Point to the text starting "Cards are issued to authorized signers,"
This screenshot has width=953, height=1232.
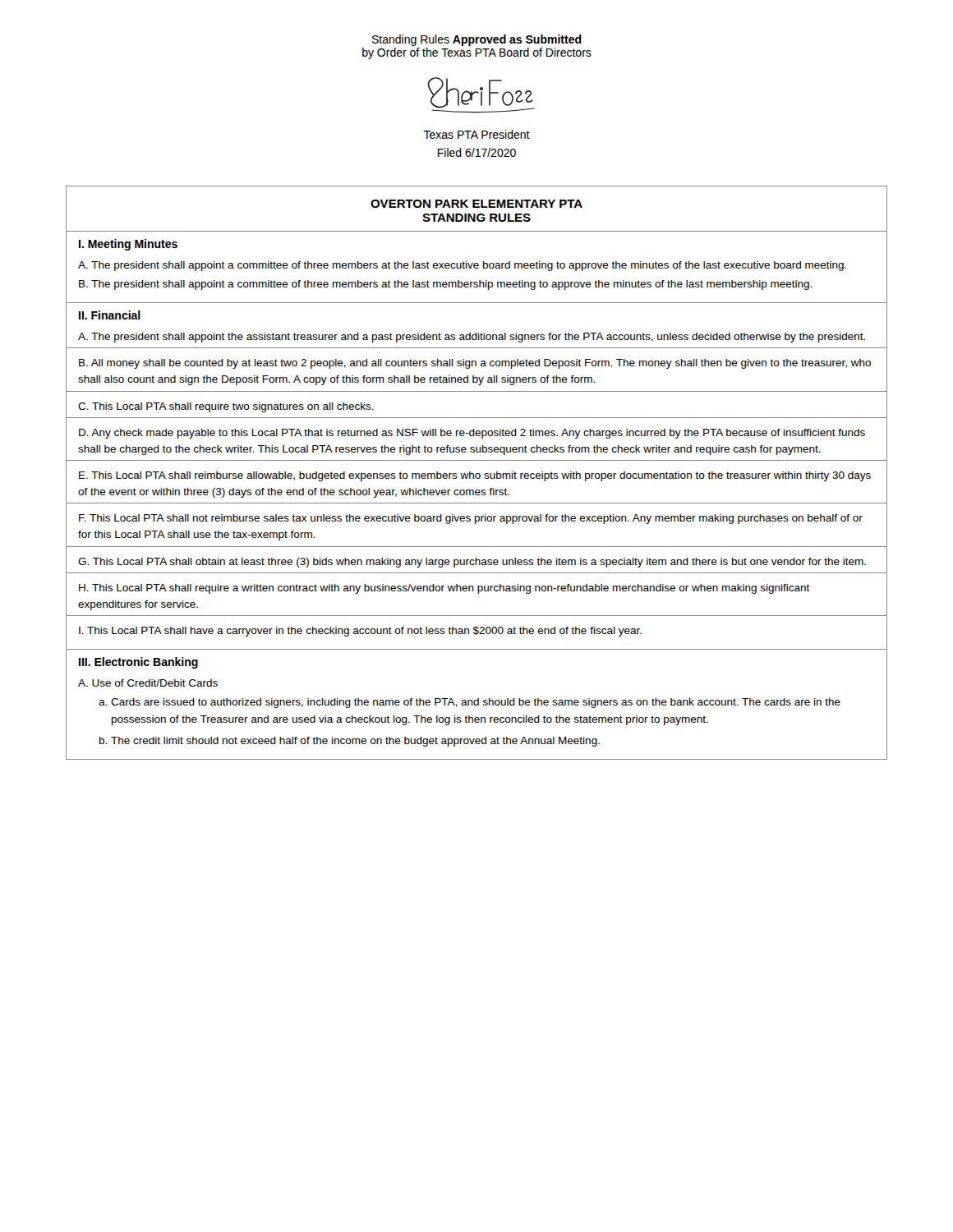pyautogui.click(x=476, y=710)
